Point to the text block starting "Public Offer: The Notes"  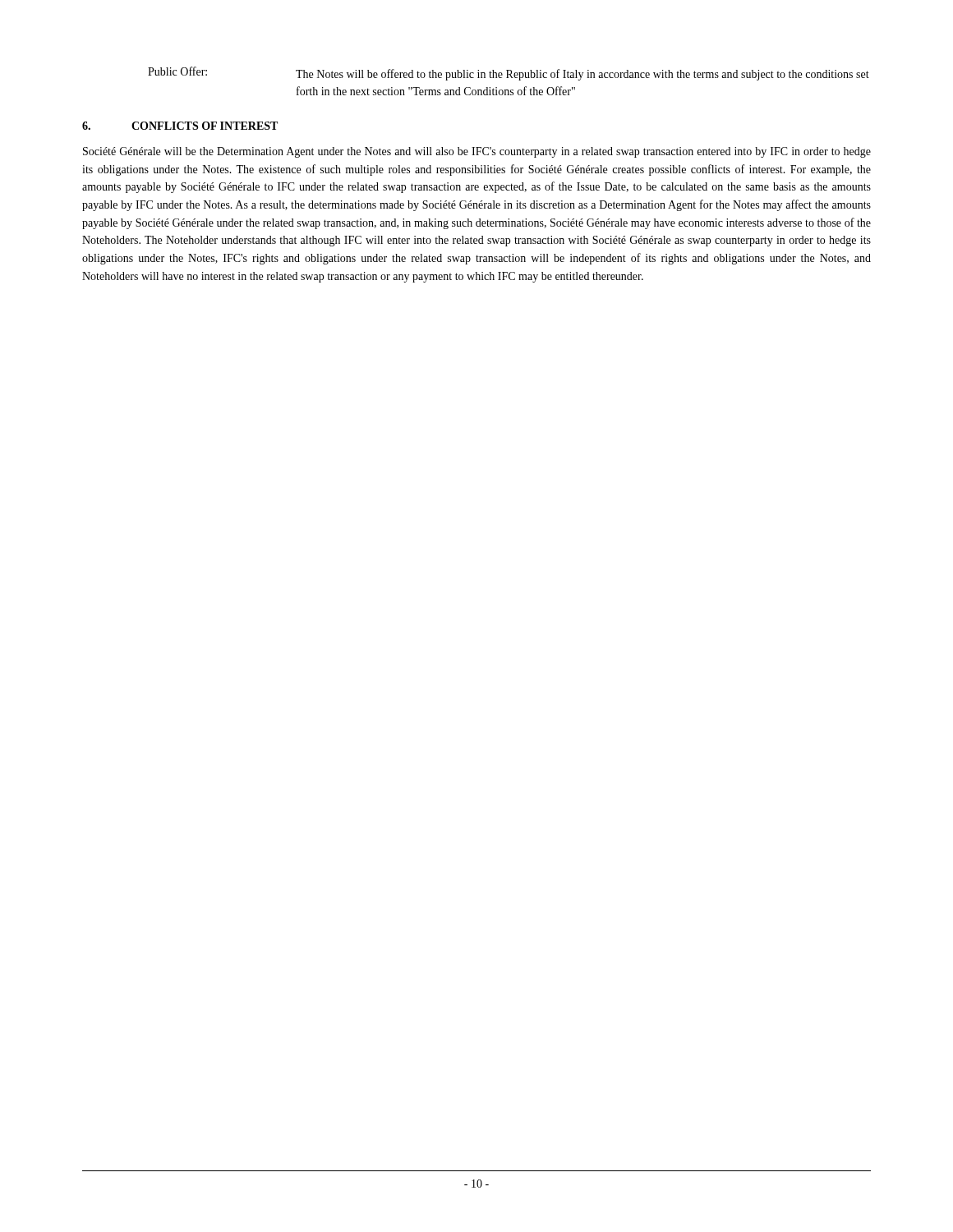click(x=476, y=83)
